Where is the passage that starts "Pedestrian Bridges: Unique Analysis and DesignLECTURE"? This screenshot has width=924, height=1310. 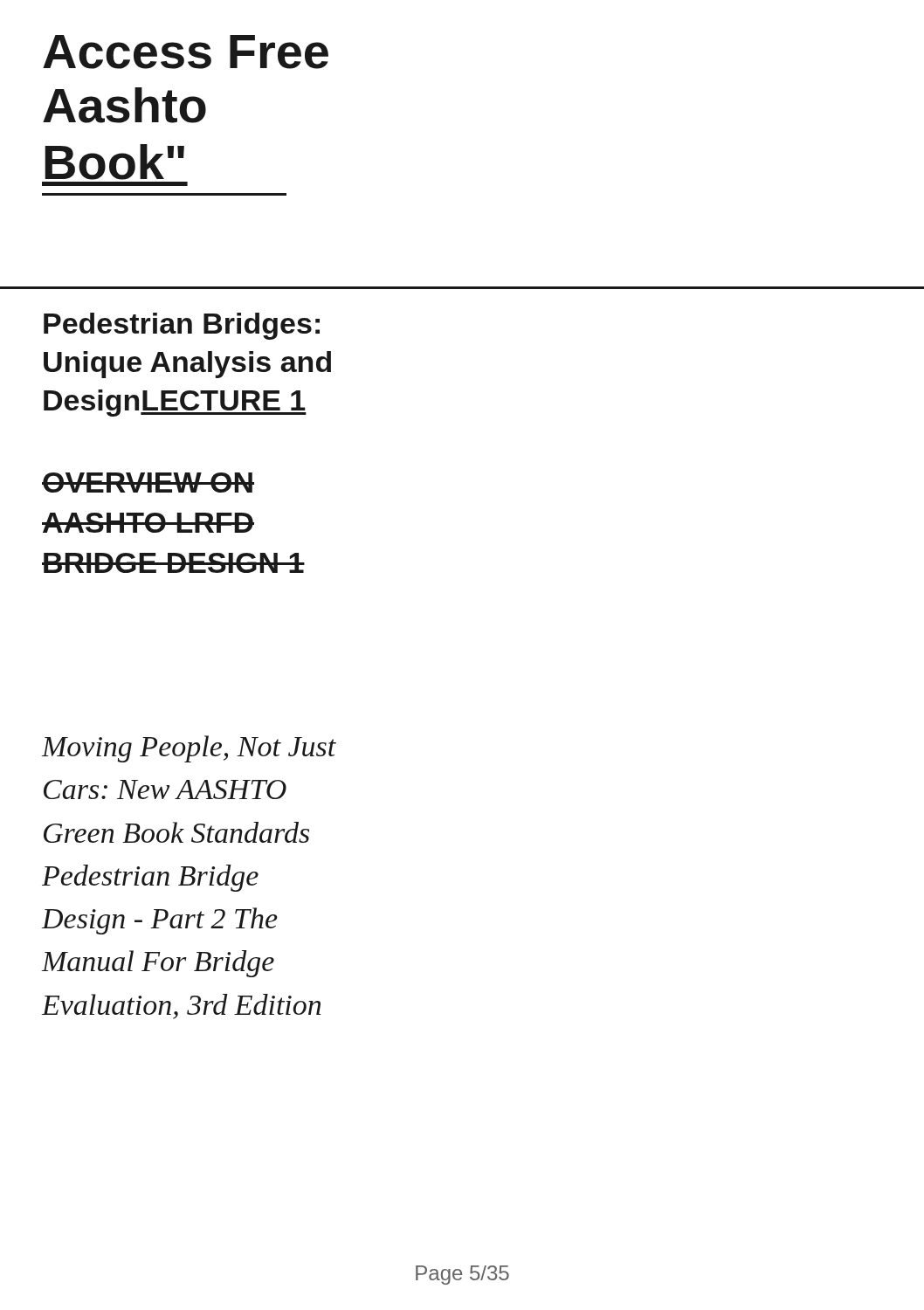click(x=187, y=362)
